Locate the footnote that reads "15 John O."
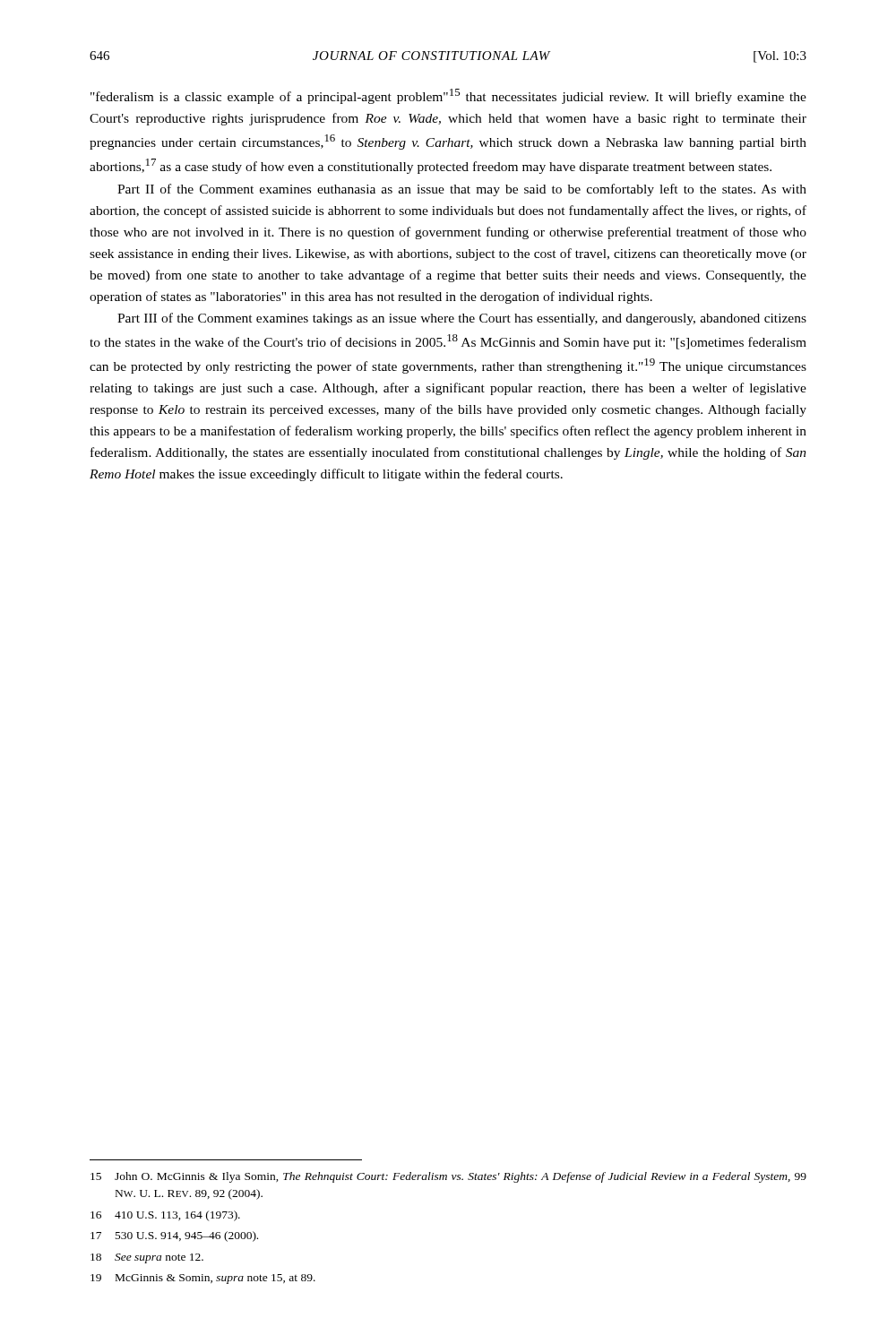The height and width of the screenshot is (1344, 896). (448, 1185)
